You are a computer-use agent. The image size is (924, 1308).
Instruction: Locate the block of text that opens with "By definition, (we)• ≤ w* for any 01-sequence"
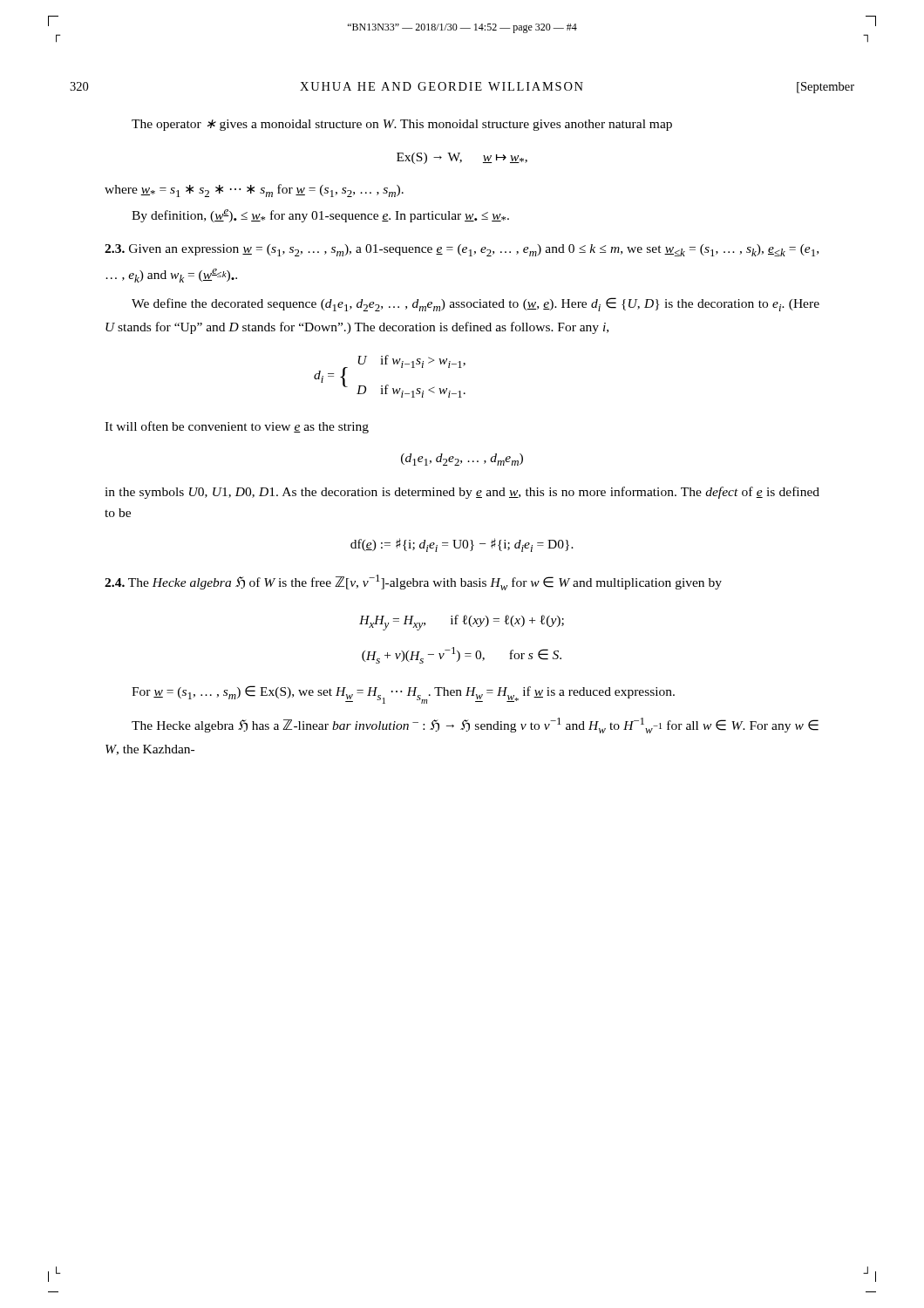click(x=462, y=216)
